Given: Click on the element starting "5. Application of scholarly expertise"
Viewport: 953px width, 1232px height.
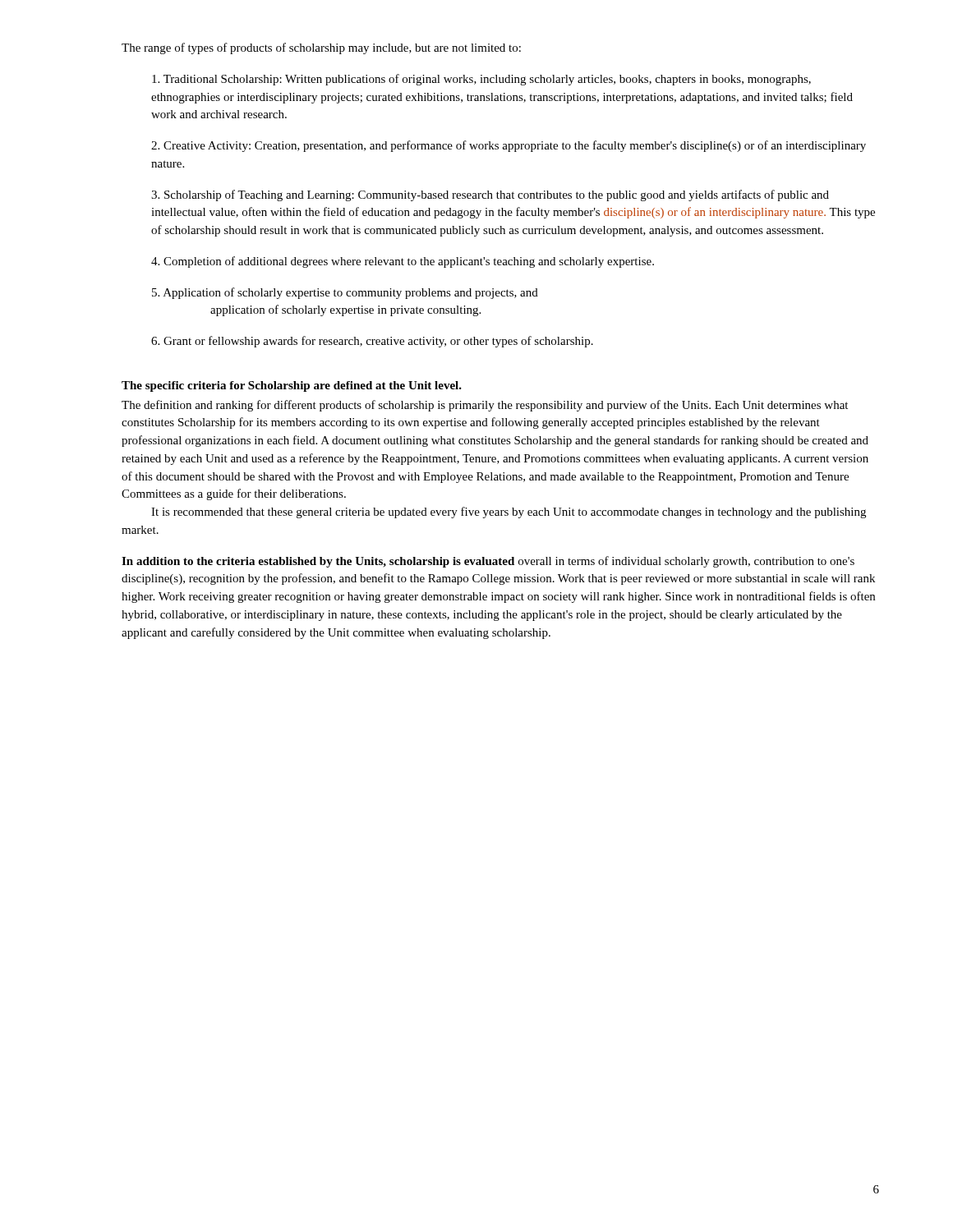Looking at the screenshot, I should click(x=345, y=302).
